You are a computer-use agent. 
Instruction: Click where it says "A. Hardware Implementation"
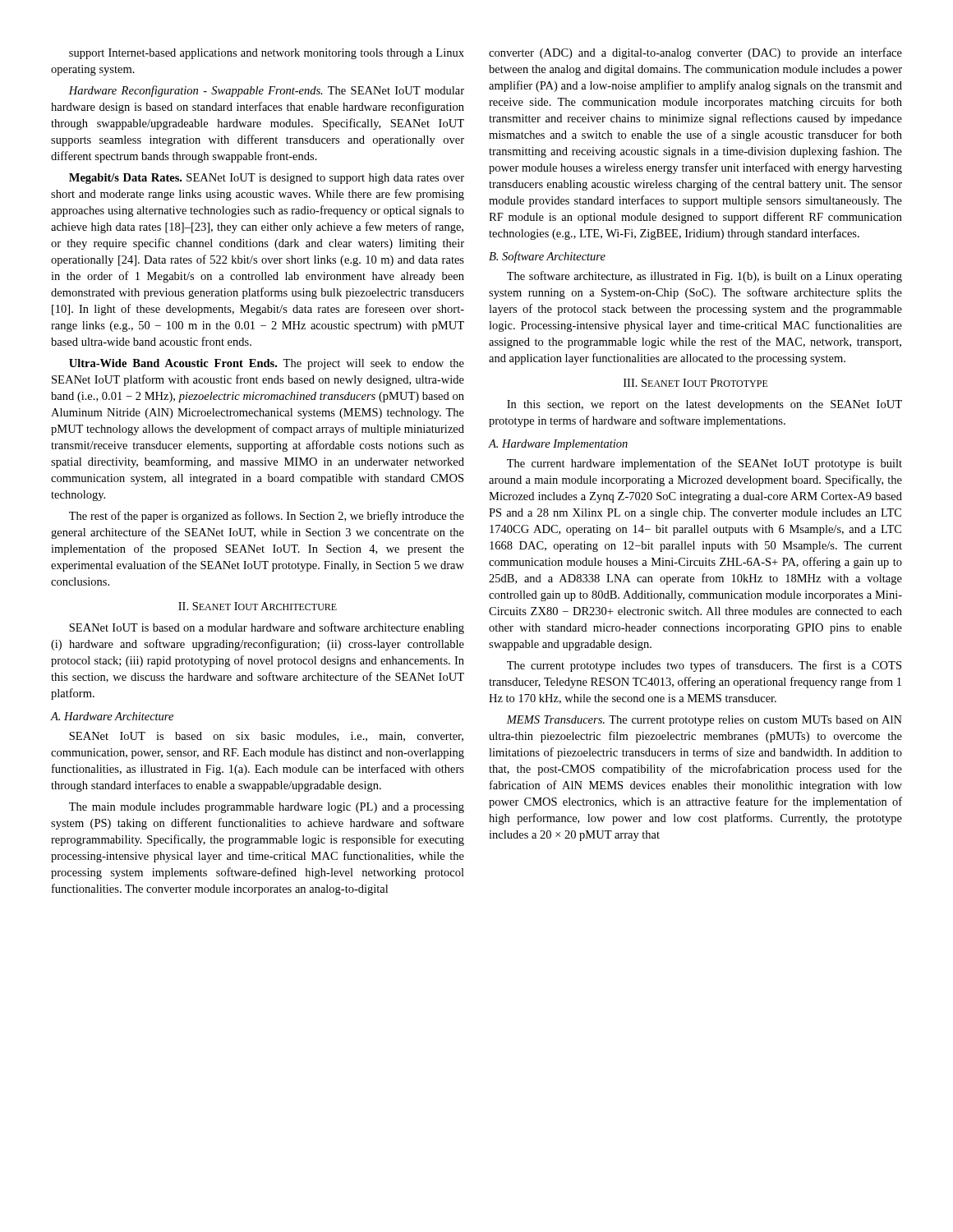pyautogui.click(x=558, y=445)
